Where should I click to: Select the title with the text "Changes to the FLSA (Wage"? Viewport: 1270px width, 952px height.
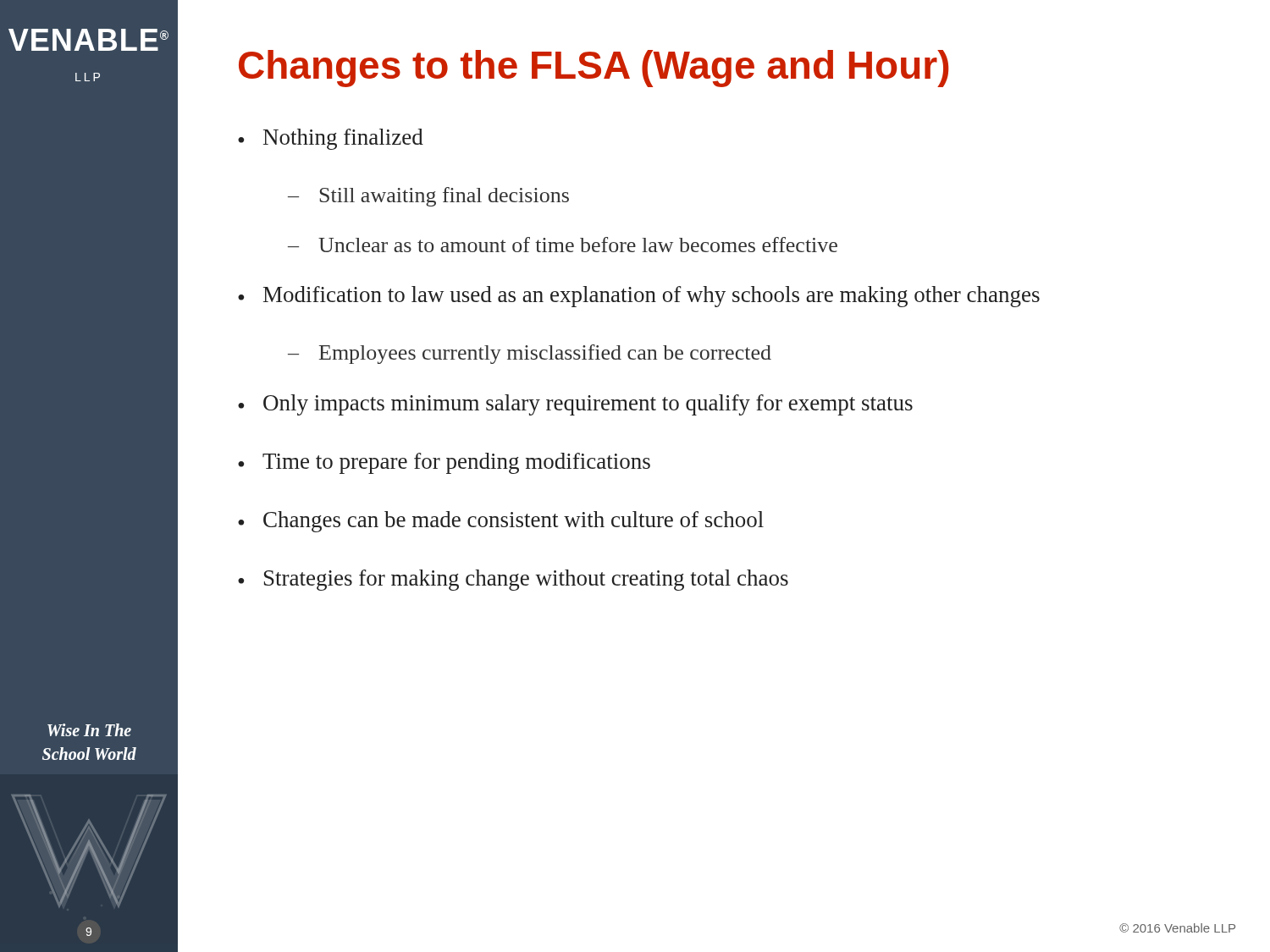click(594, 65)
